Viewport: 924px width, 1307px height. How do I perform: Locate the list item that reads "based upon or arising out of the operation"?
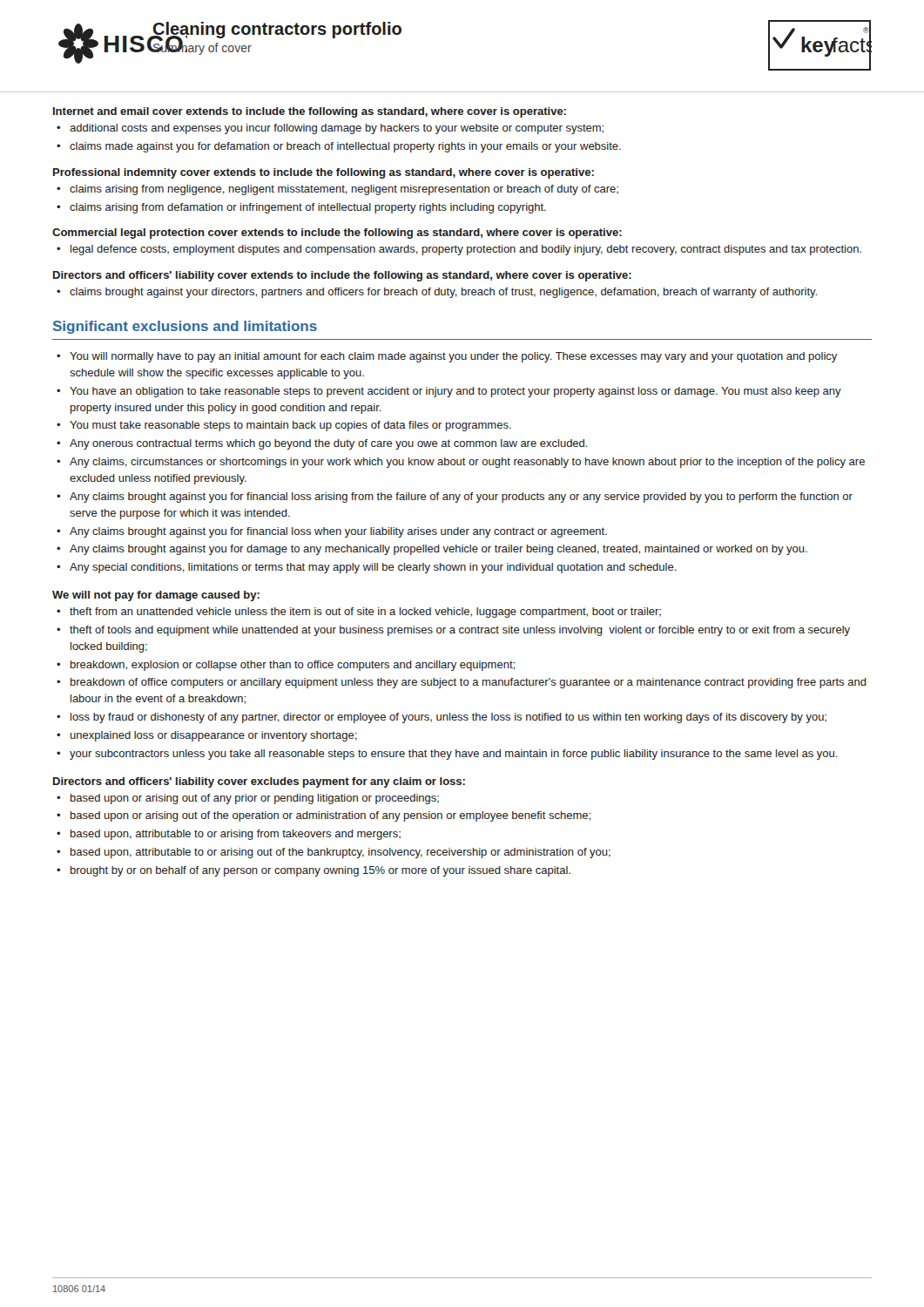pyautogui.click(x=331, y=816)
